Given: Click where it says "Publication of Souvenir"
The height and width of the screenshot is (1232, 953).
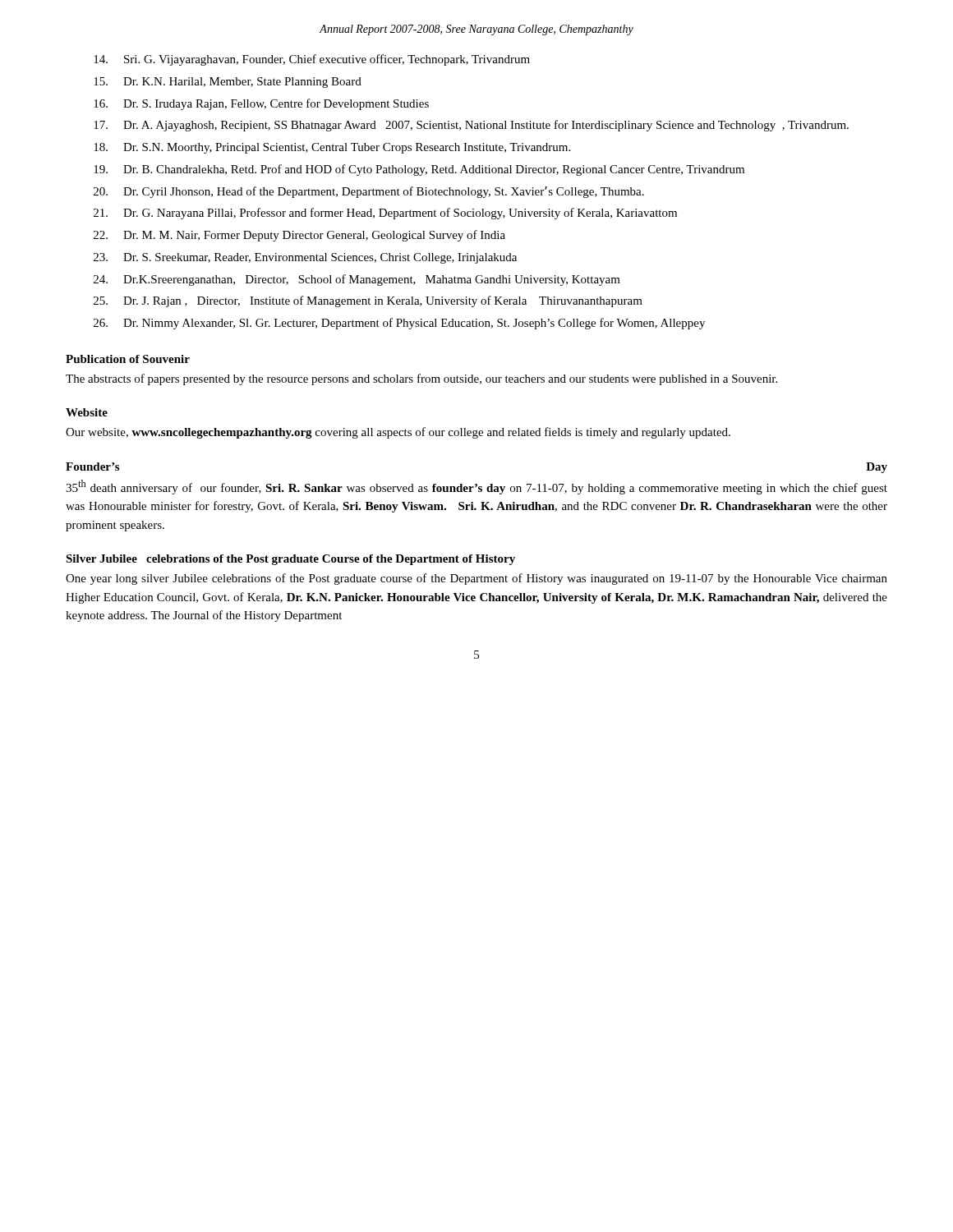Looking at the screenshot, I should [128, 359].
